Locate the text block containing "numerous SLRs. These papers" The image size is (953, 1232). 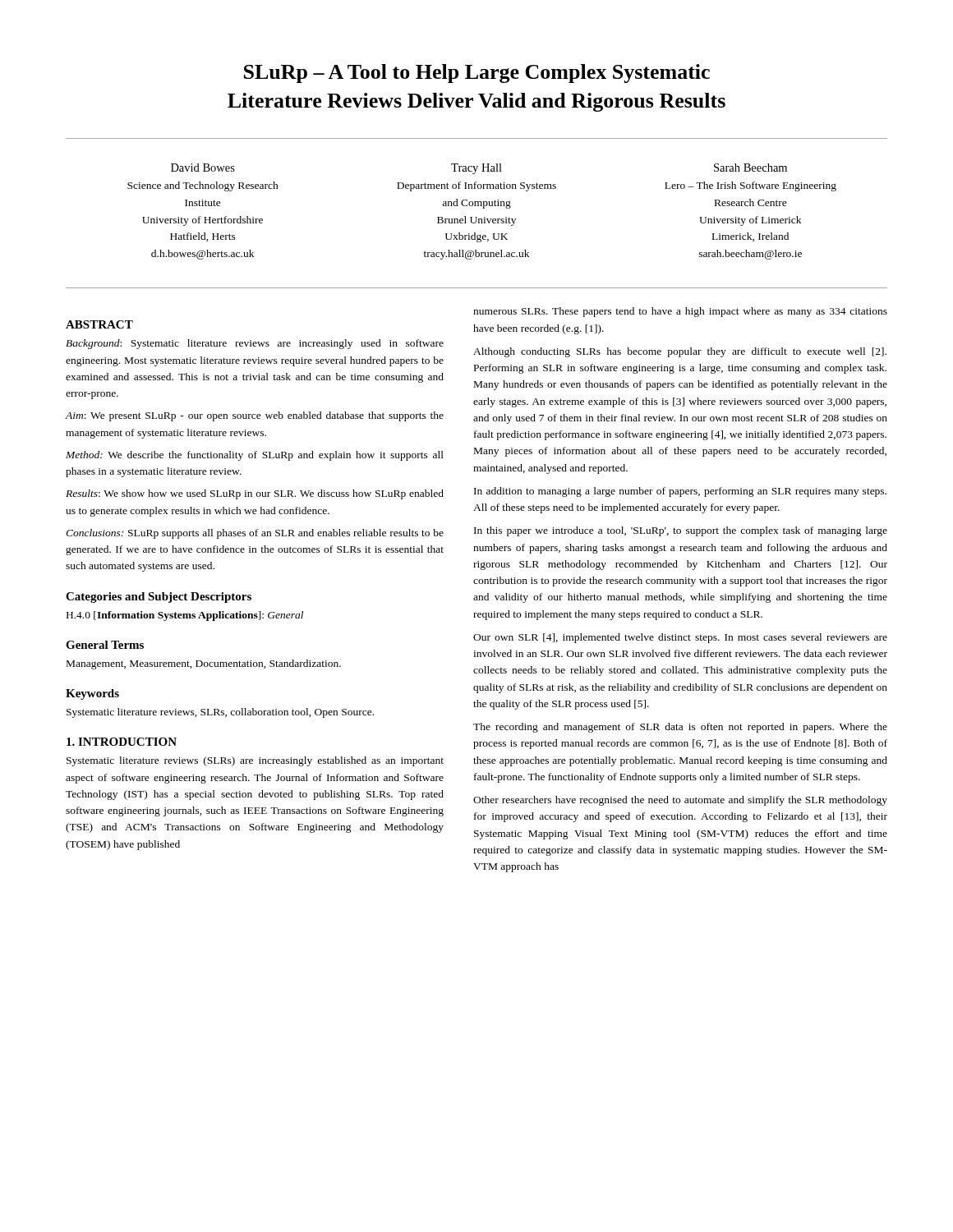(680, 589)
